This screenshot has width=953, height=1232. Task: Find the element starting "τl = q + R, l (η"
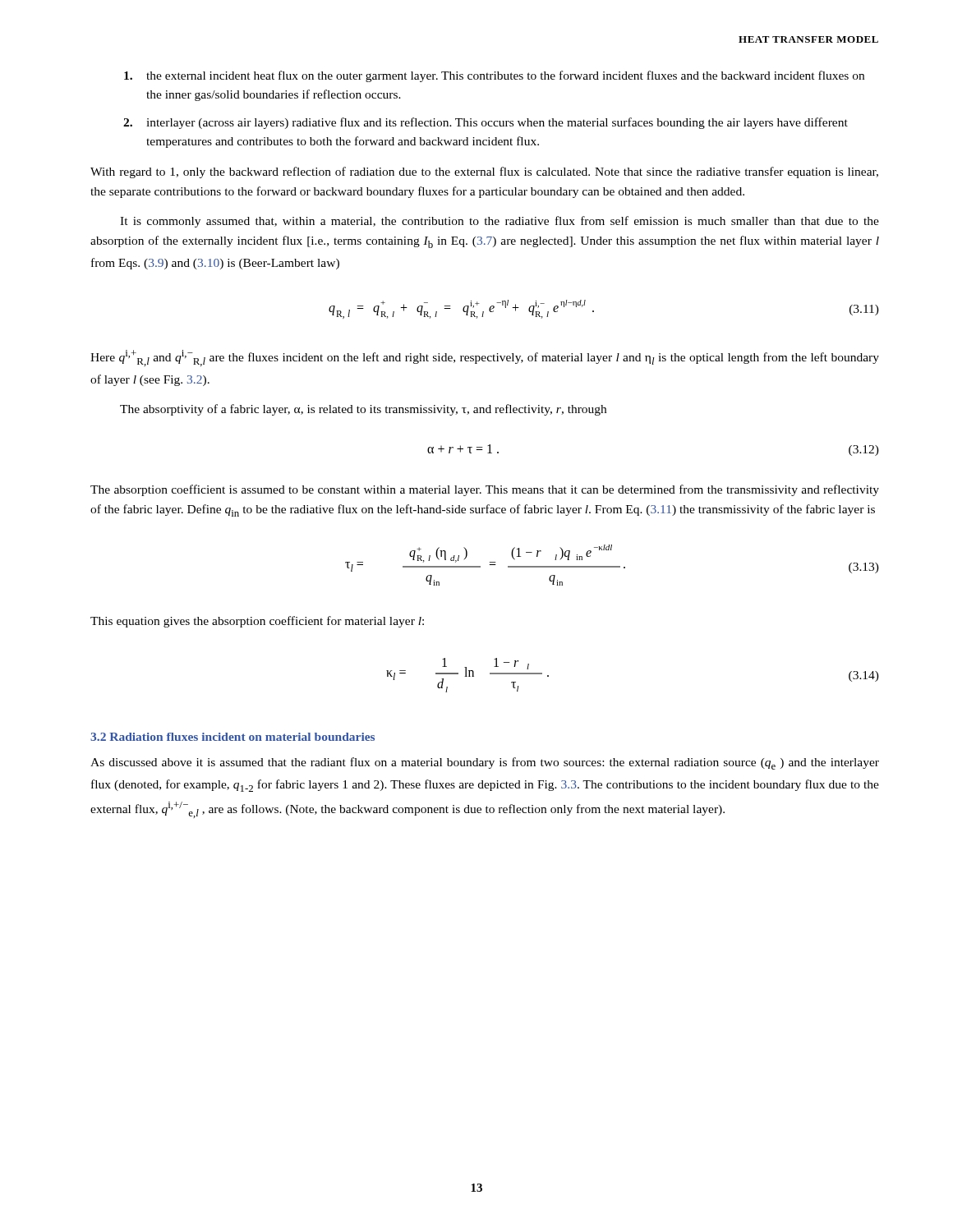tap(600, 566)
